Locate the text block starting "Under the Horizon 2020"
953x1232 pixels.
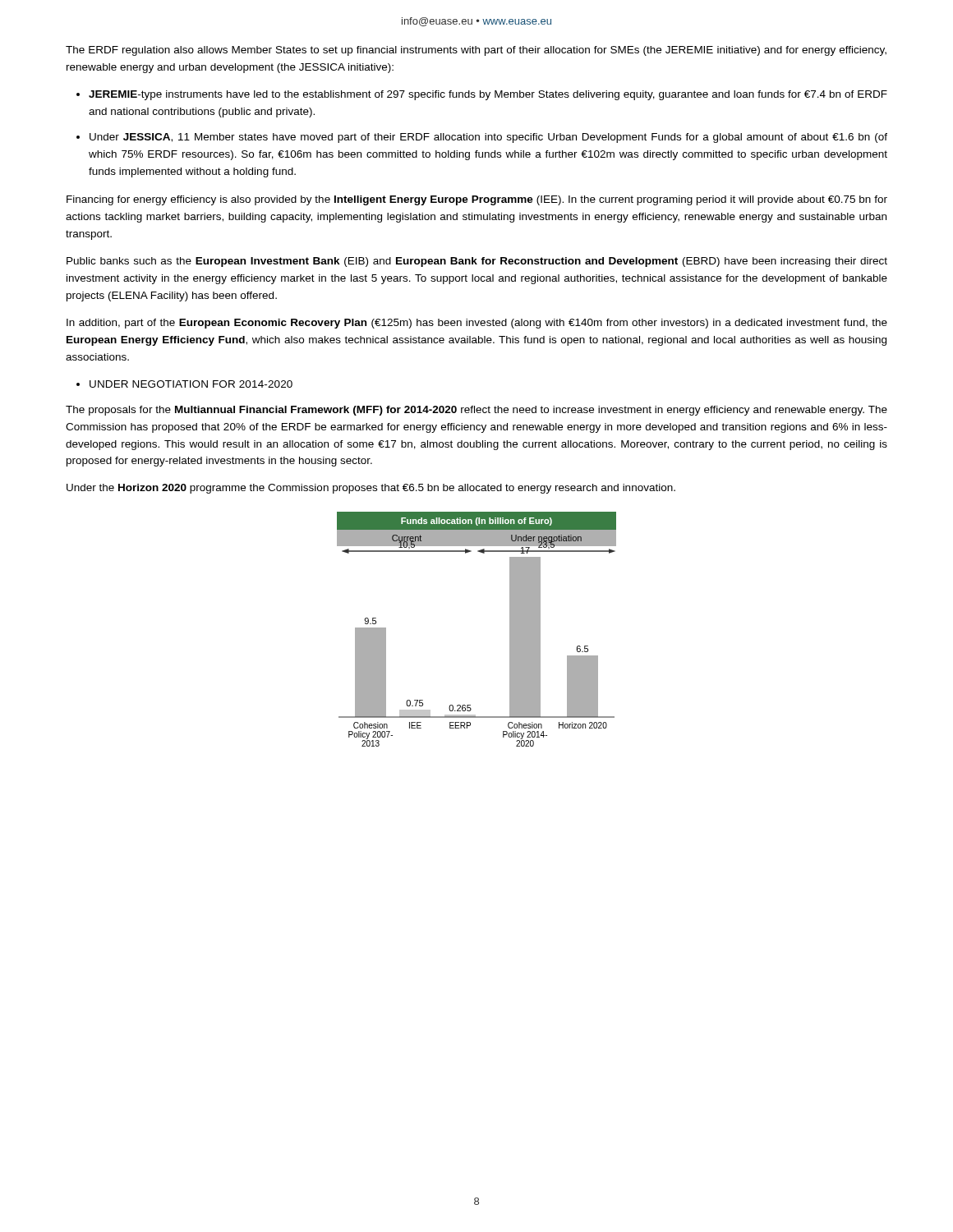(371, 488)
